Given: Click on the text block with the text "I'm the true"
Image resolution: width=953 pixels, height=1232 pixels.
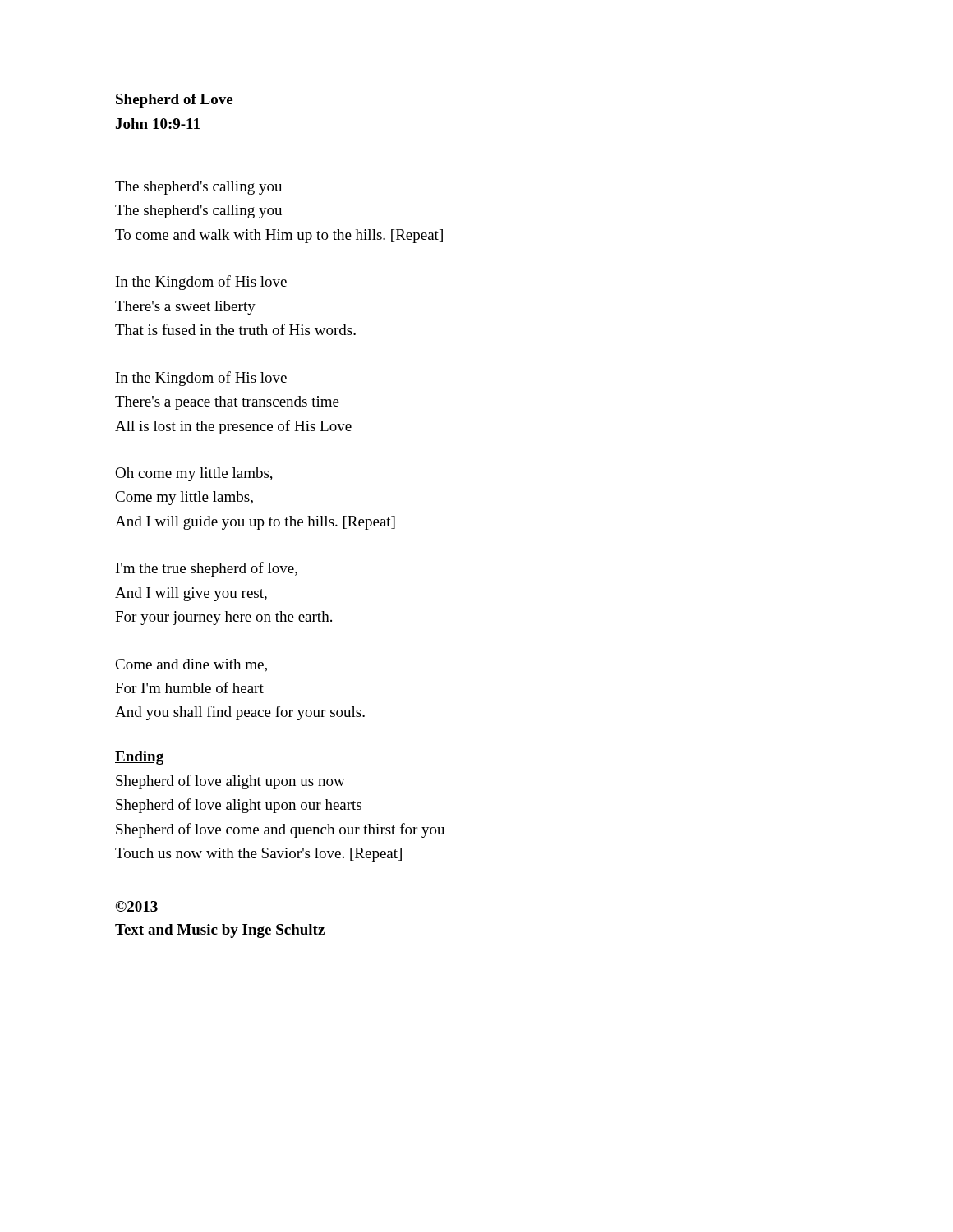Looking at the screenshot, I should [x=224, y=592].
